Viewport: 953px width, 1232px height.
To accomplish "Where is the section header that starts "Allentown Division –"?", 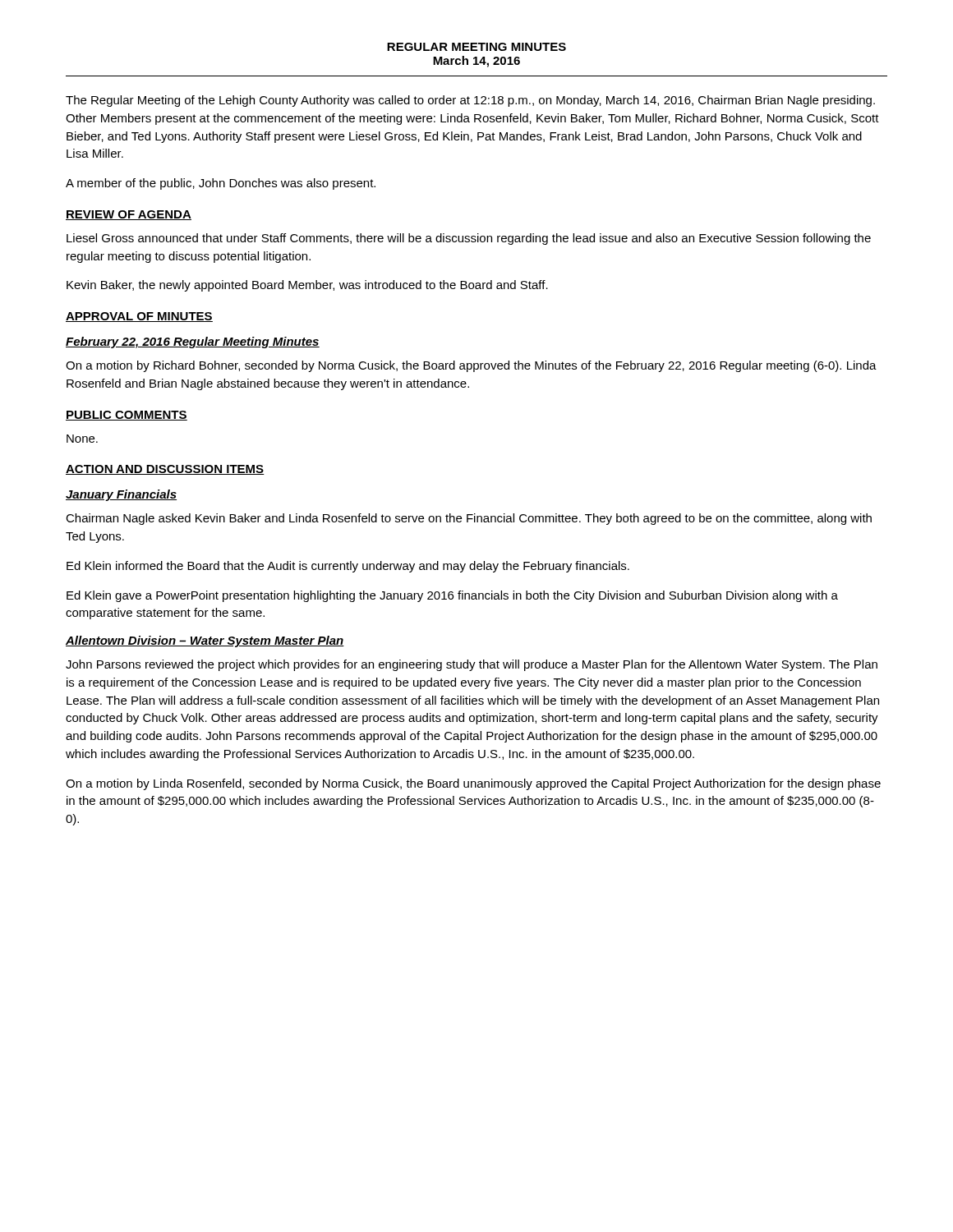I will pyautogui.click(x=205, y=640).
